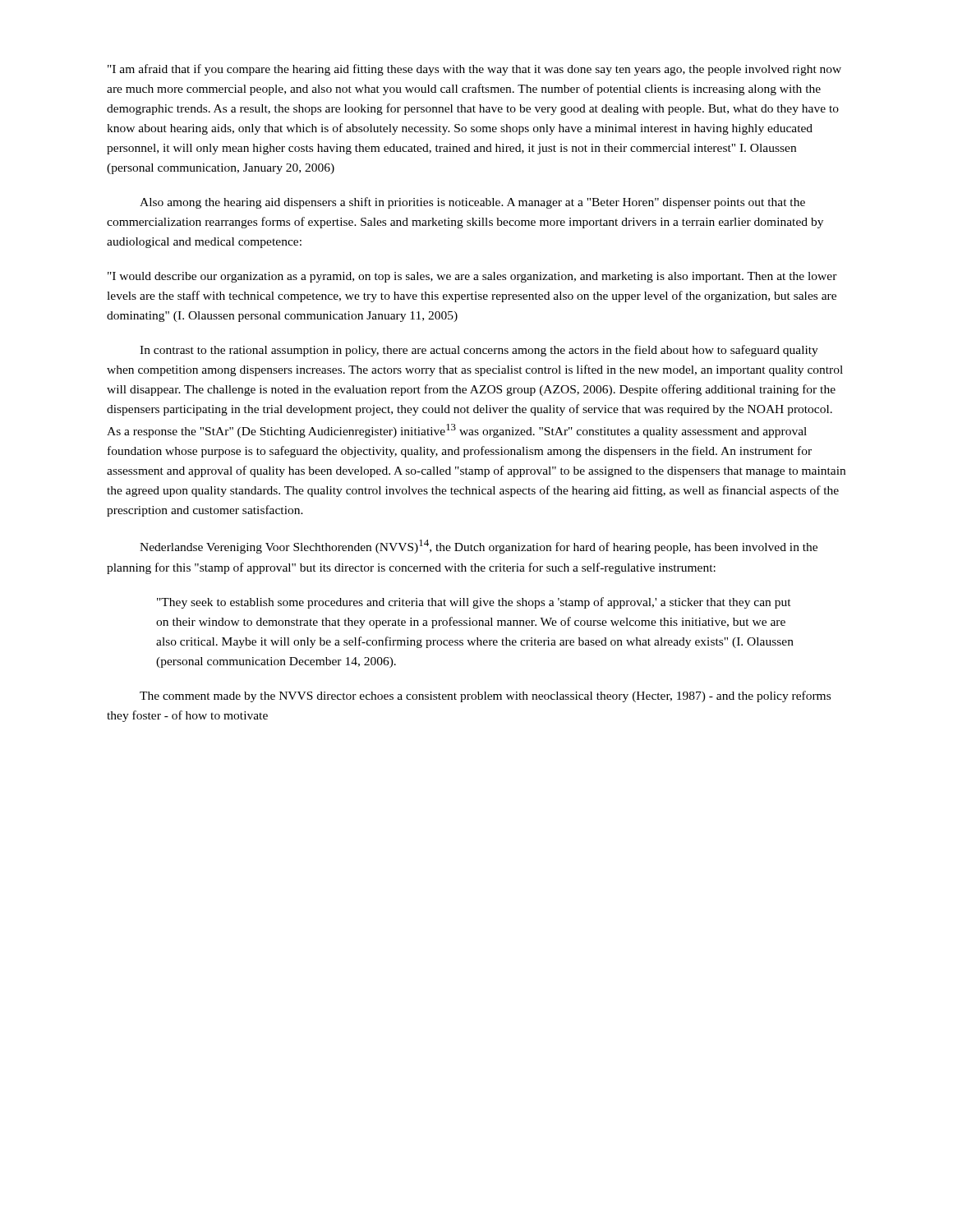Find the text block containing "The comment made by the NVVS director"

469,705
